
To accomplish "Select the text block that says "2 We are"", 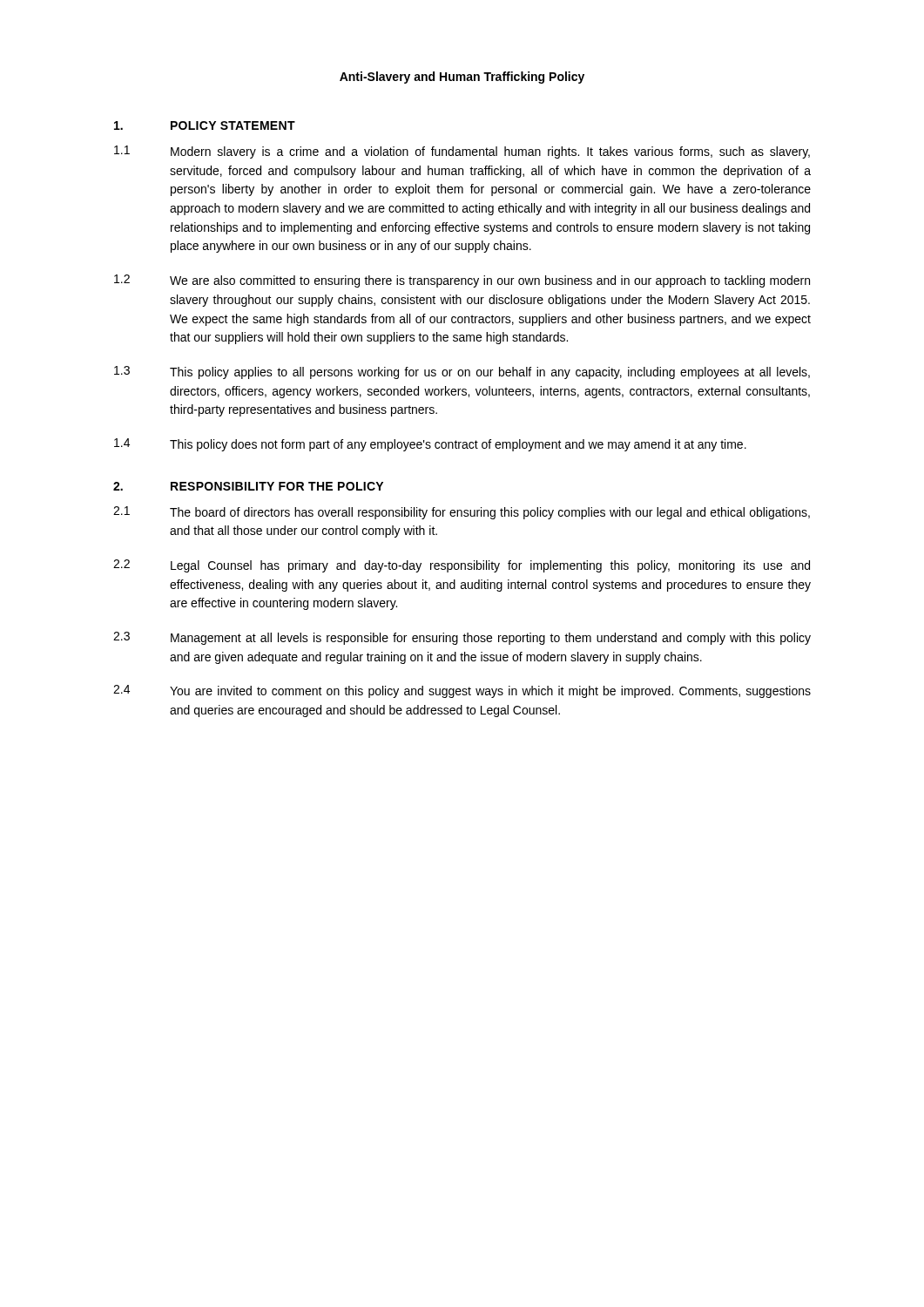I will (462, 310).
